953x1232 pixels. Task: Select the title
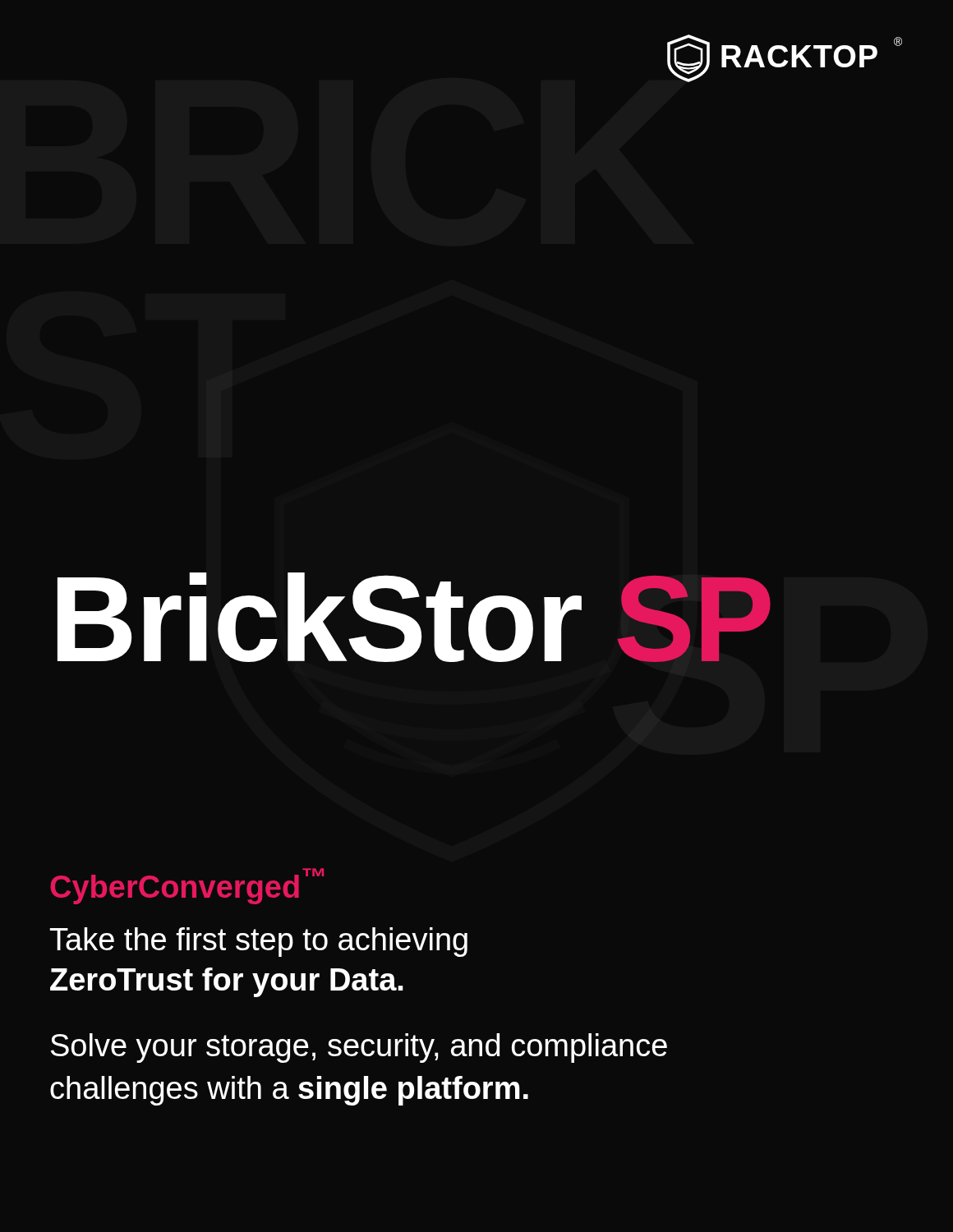(x=485, y=619)
